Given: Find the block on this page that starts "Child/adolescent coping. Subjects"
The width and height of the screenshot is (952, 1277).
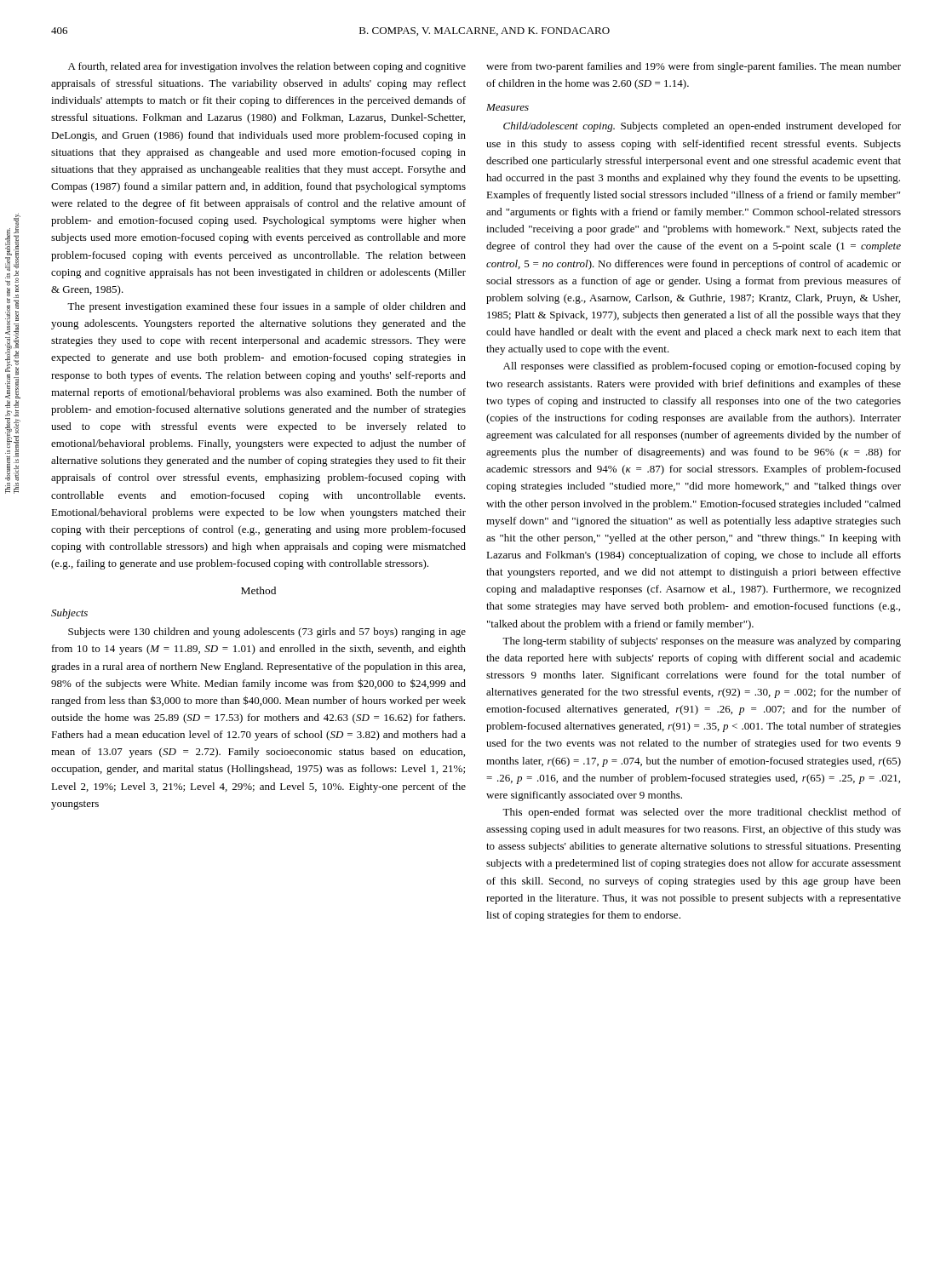Looking at the screenshot, I should coord(694,238).
